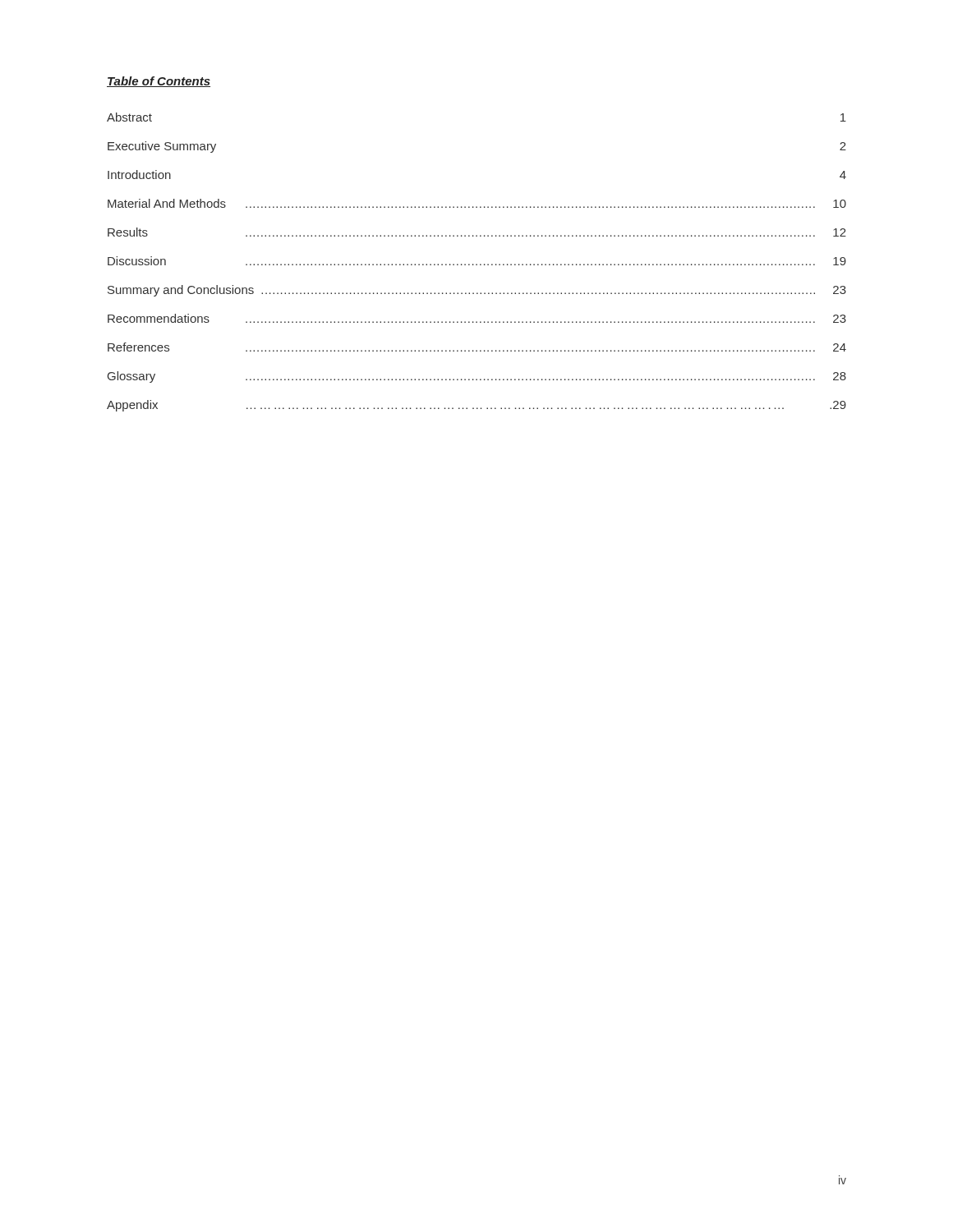Image resolution: width=953 pixels, height=1232 pixels.
Task: Locate the list item with the text "Material And Methods"
Action: tap(476, 203)
